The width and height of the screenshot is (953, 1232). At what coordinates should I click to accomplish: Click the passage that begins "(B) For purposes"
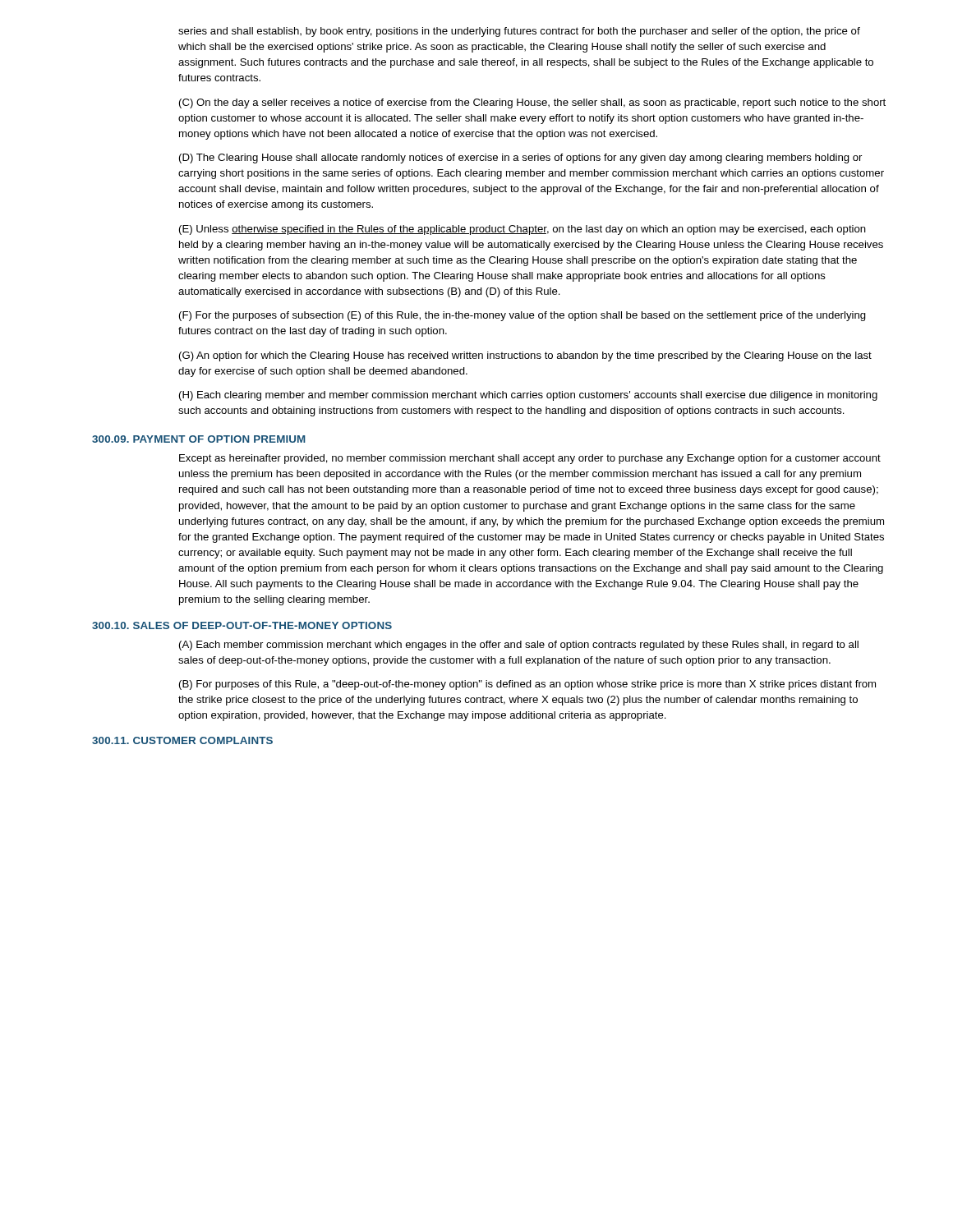point(527,699)
